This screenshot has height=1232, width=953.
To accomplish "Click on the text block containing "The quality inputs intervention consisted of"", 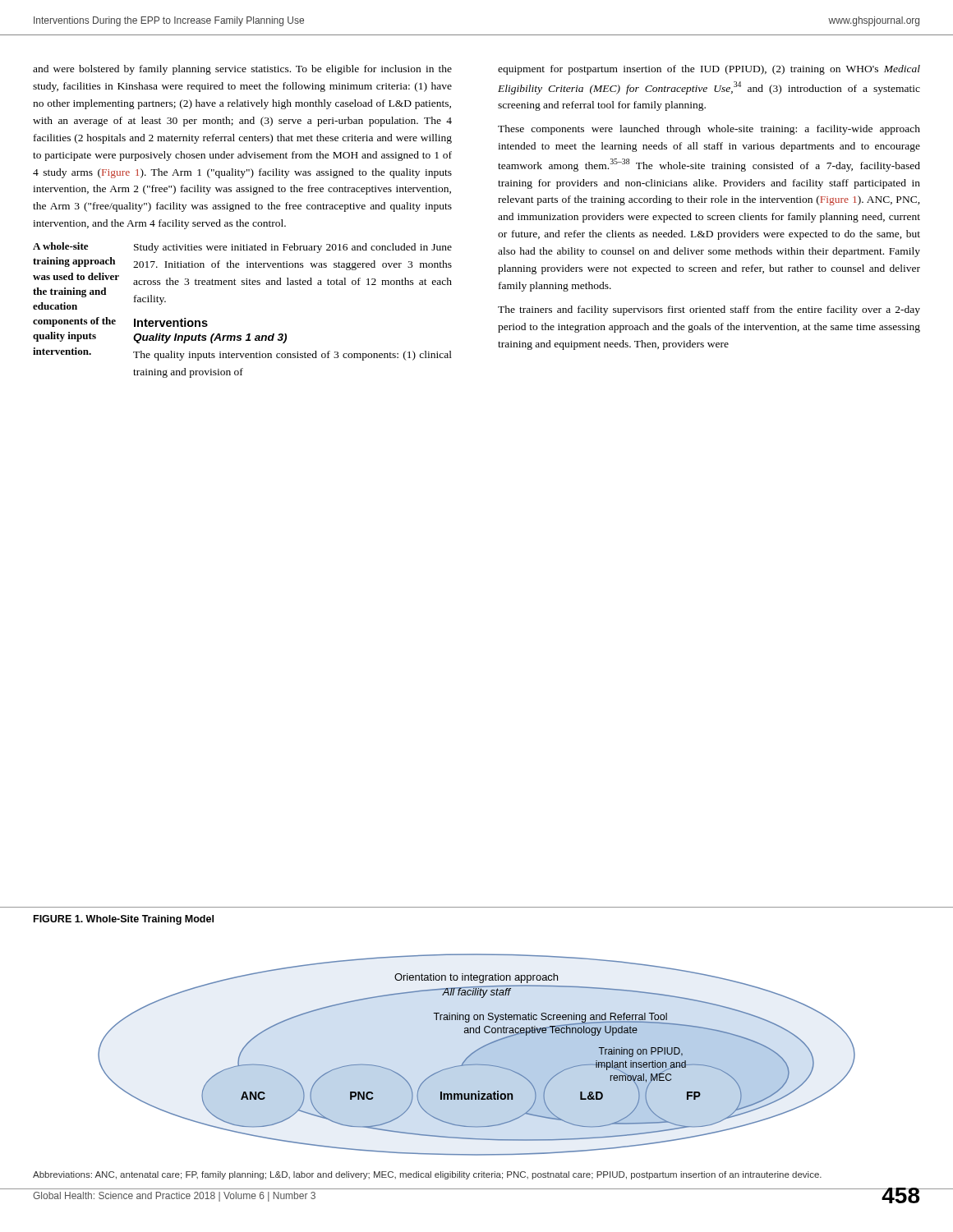I will (292, 364).
